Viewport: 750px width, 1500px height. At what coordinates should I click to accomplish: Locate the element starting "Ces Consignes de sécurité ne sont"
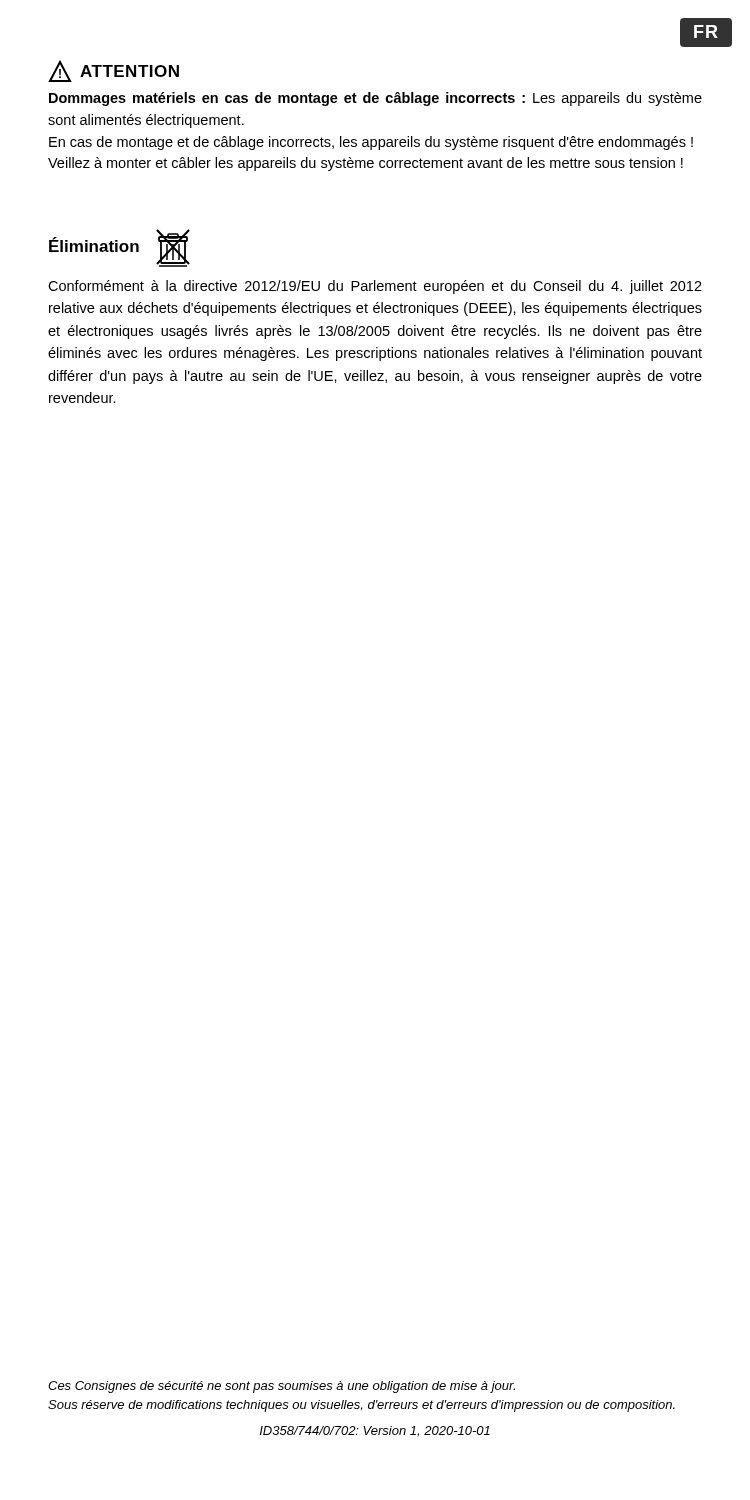tap(362, 1395)
